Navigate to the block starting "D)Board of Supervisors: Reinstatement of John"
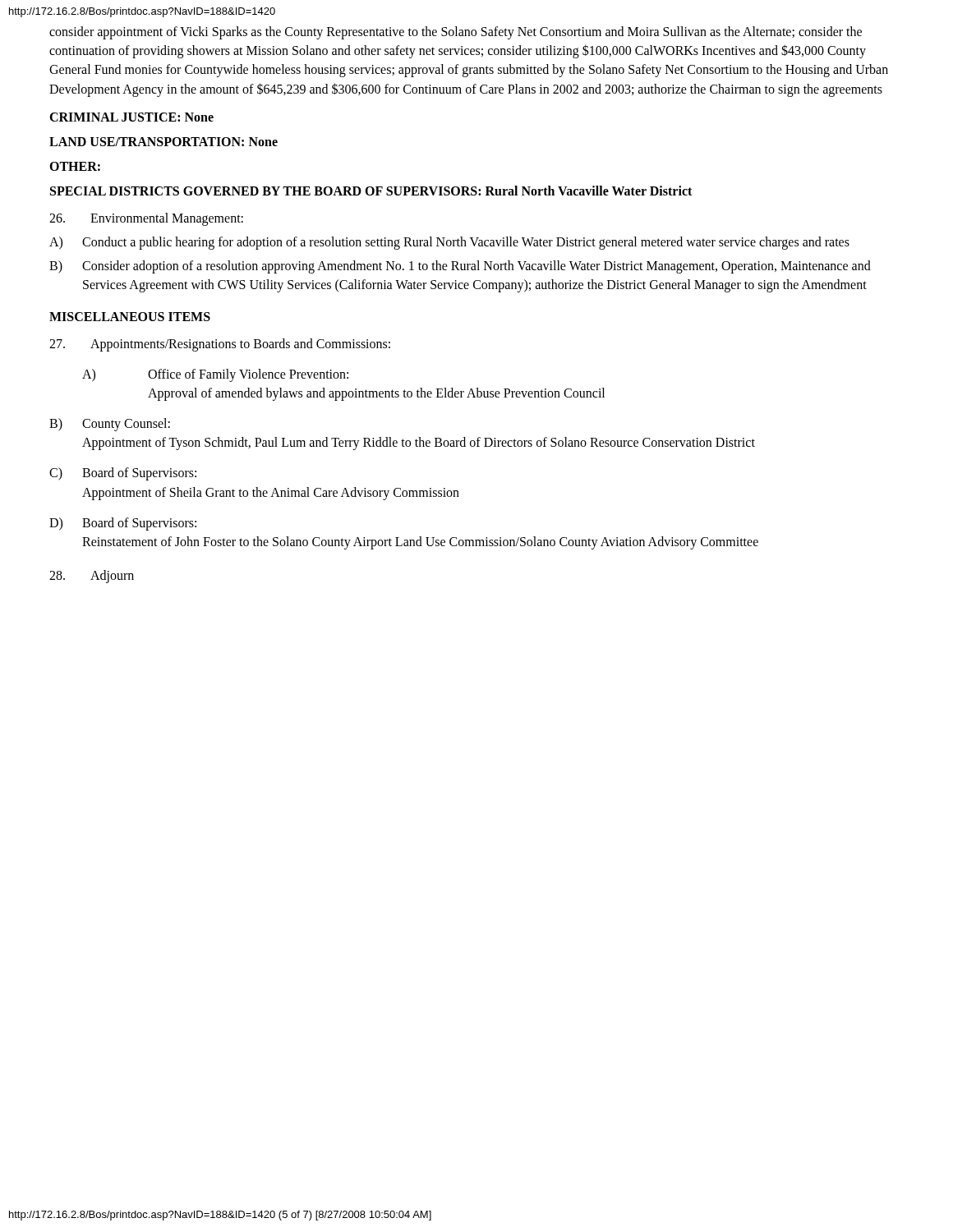953x1232 pixels. pyautogui.click(x=474, y=532)
